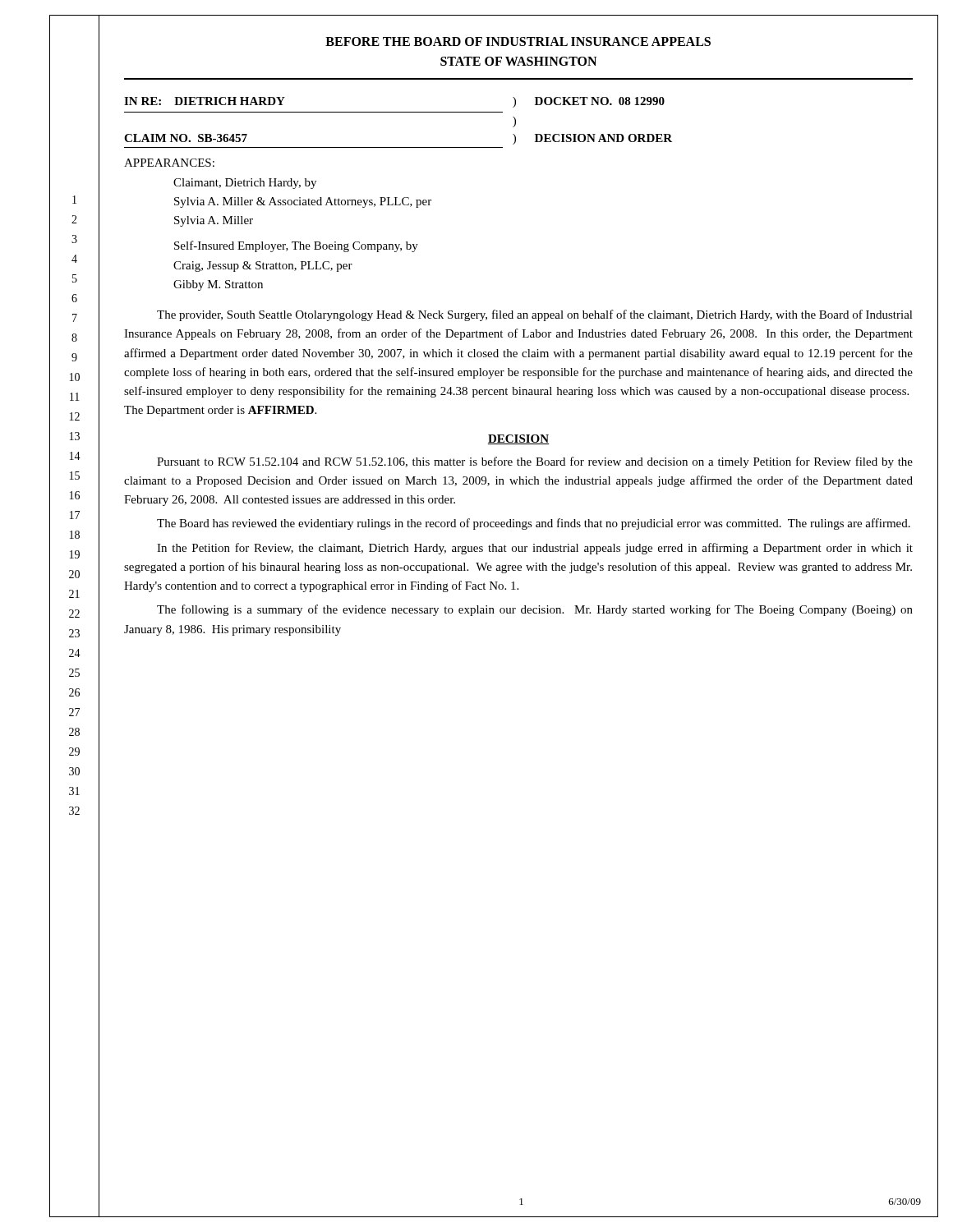Image resolution: width=953 pixels, height=1232 pixels.
Task: Select the text block containing "The provider, South Seattle Otolaryngology"
Action: (x=518, y=362)
